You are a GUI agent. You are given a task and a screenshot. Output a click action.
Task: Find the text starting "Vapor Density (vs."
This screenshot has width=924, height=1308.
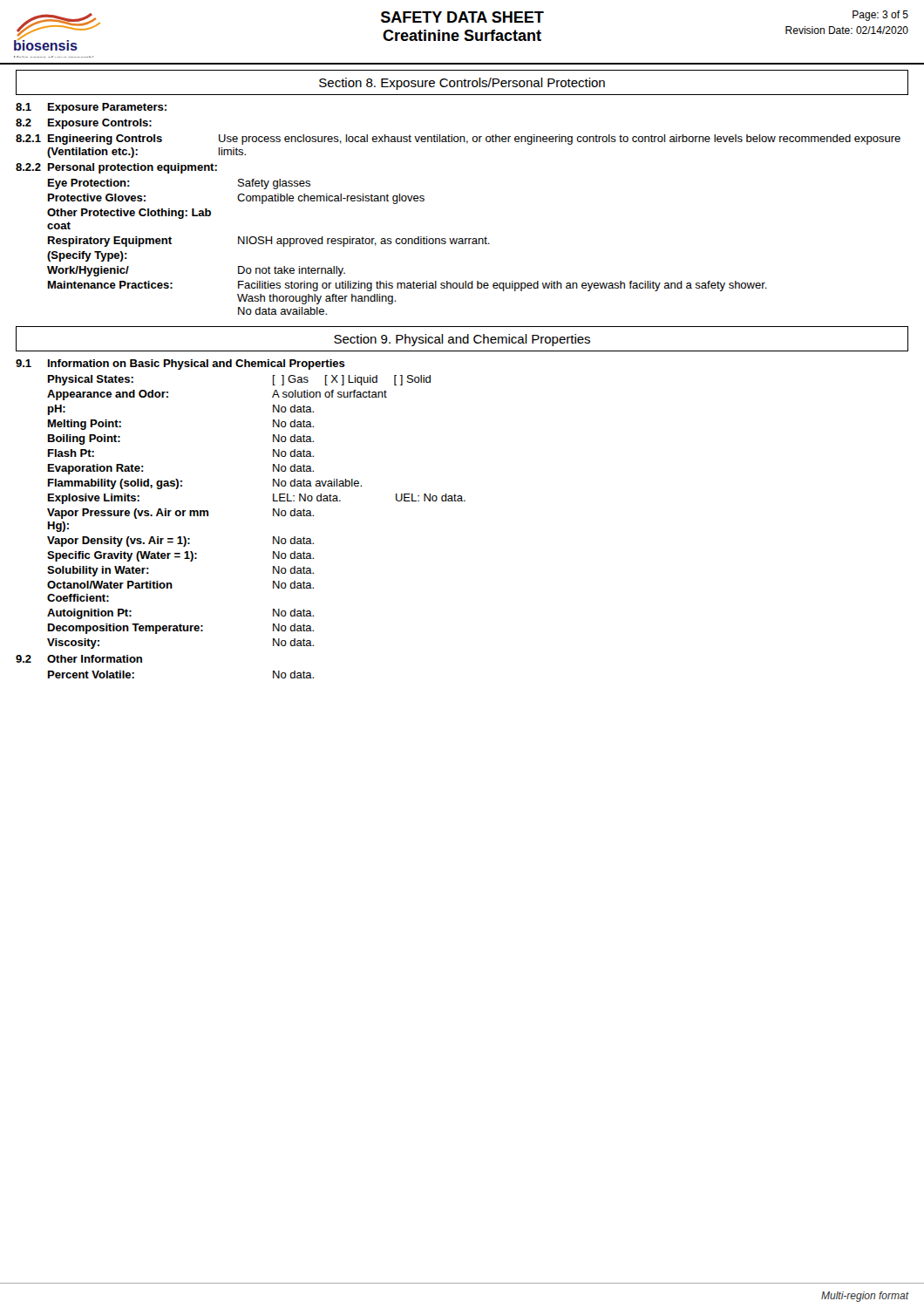point(180,542)
